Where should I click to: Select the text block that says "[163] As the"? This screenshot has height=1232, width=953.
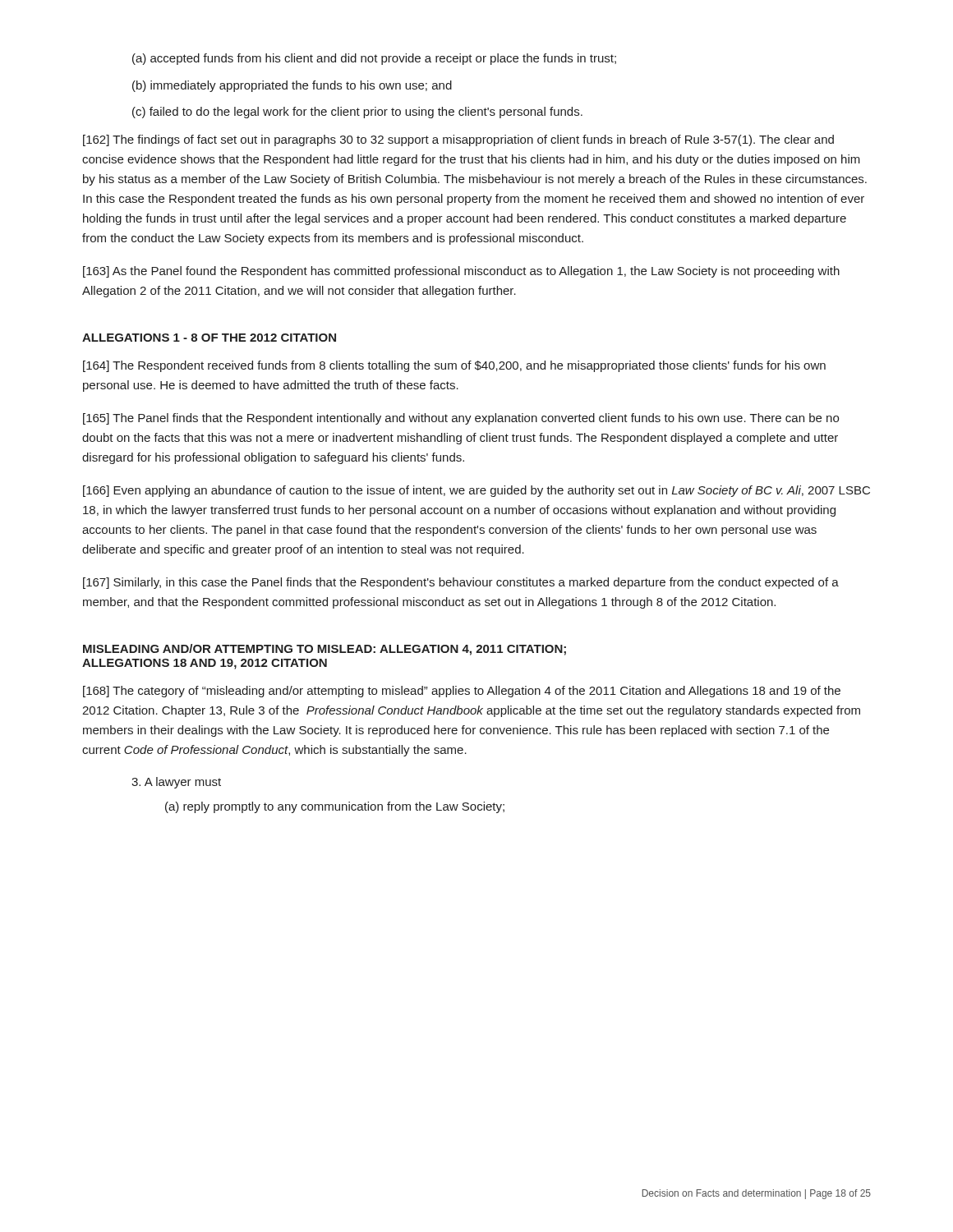(x=461, y=280)
